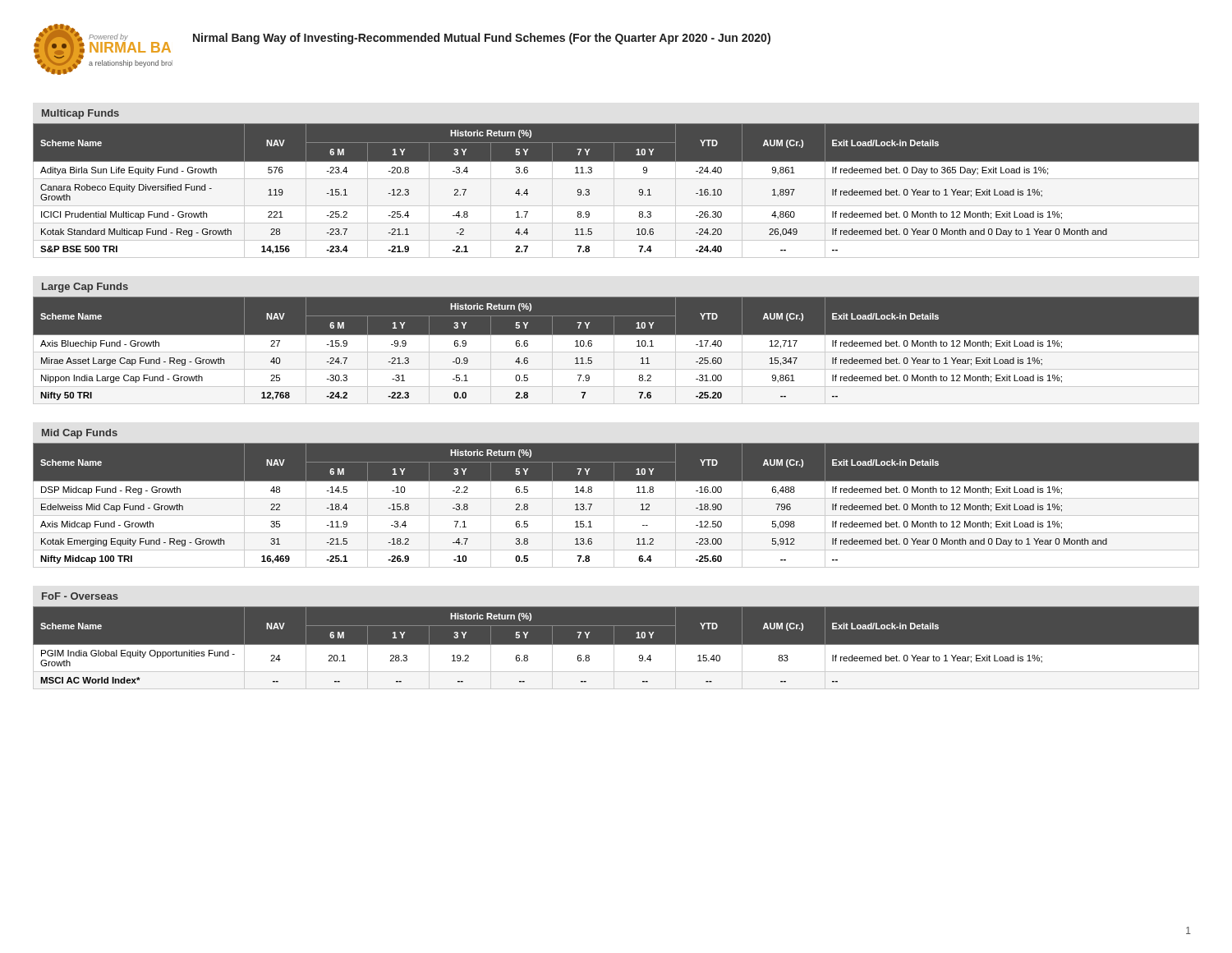This screenshot has height=953, width=1232.
Task: Point to "Multicap Funds"
Action: pyautogui.click(x=80, y=113)
